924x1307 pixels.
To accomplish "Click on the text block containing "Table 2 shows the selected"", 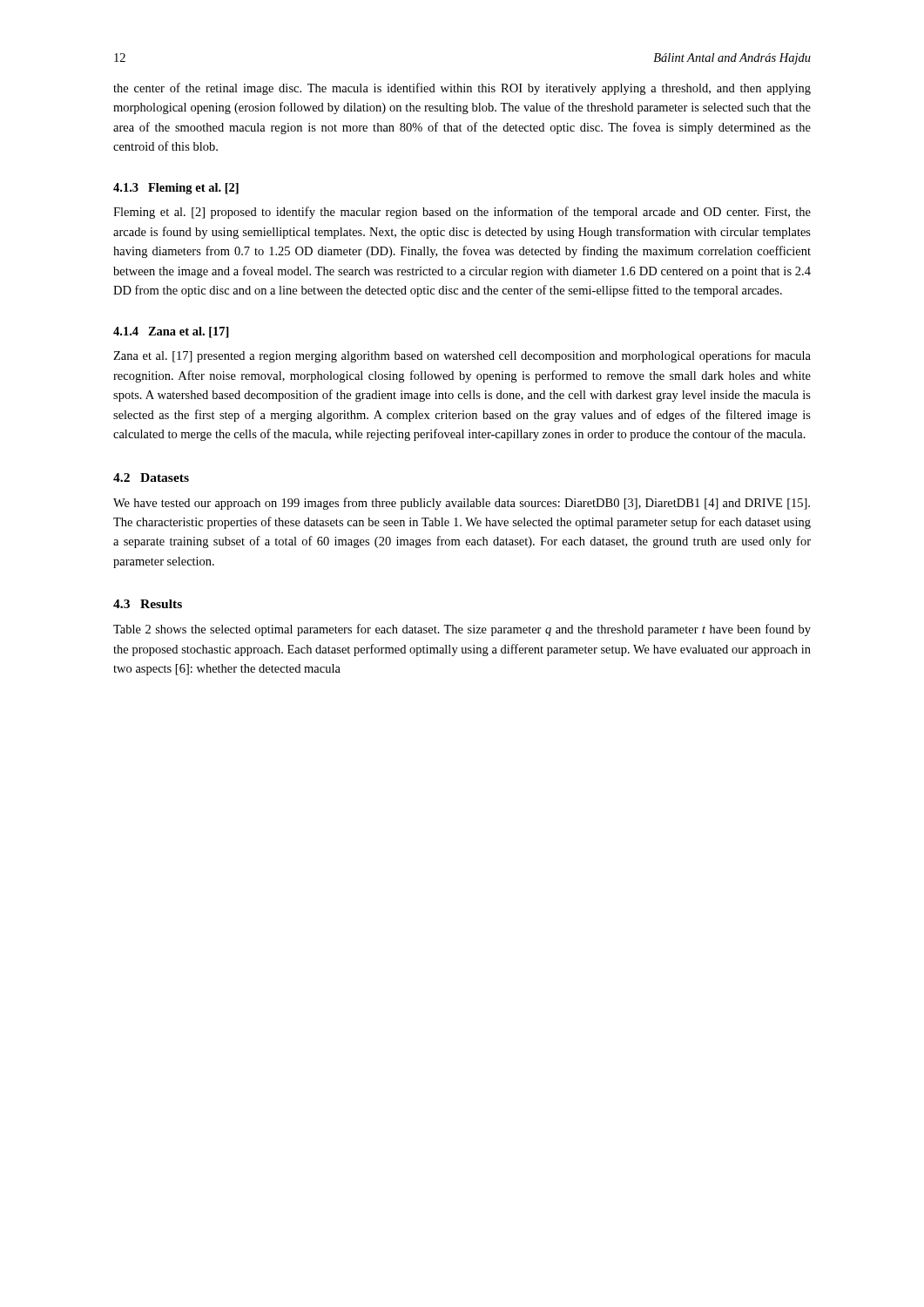I will click(462, 649).
